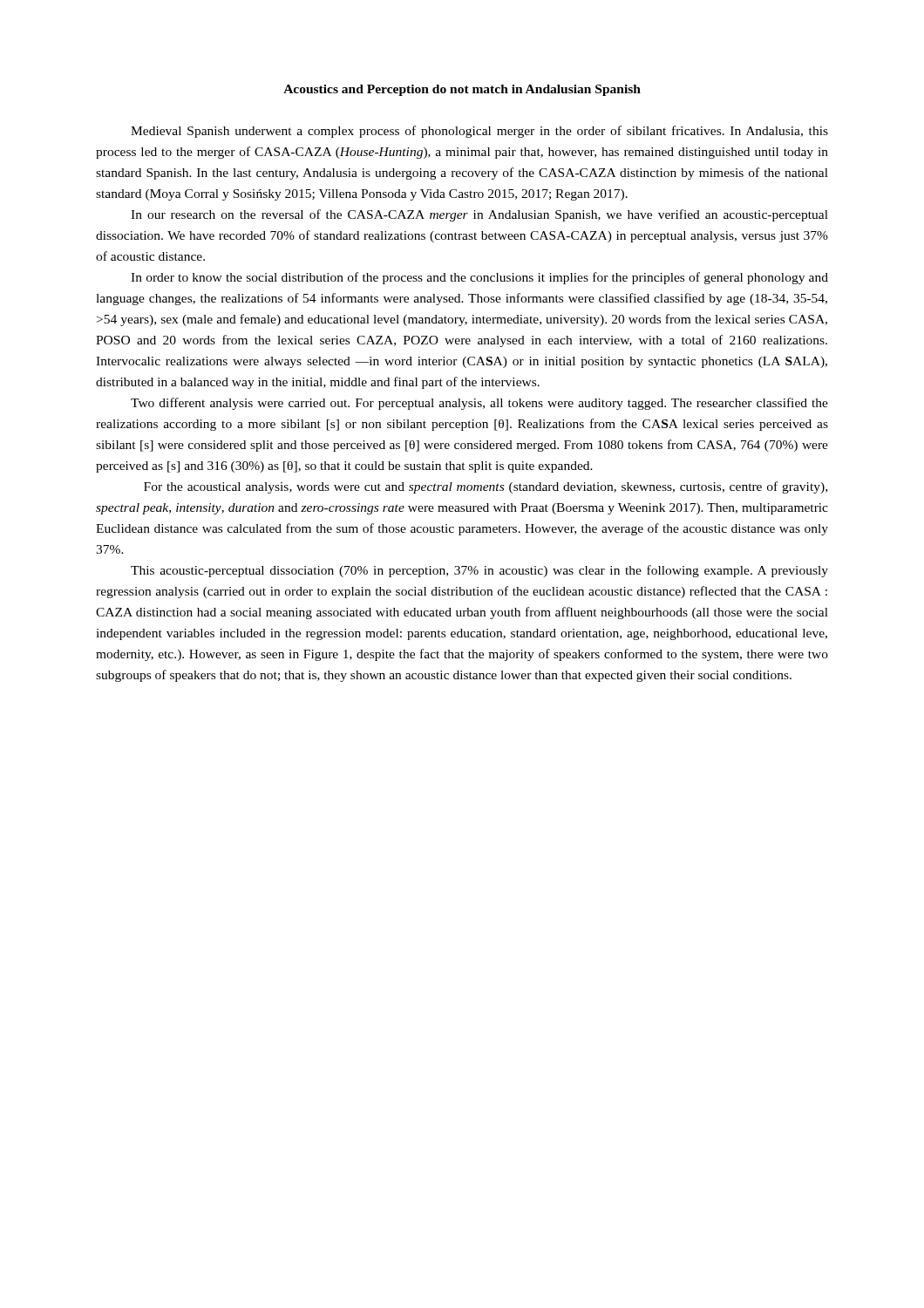Find the text block containing "For the acoustical analysis, words were cut and"

tap(462, 518)
